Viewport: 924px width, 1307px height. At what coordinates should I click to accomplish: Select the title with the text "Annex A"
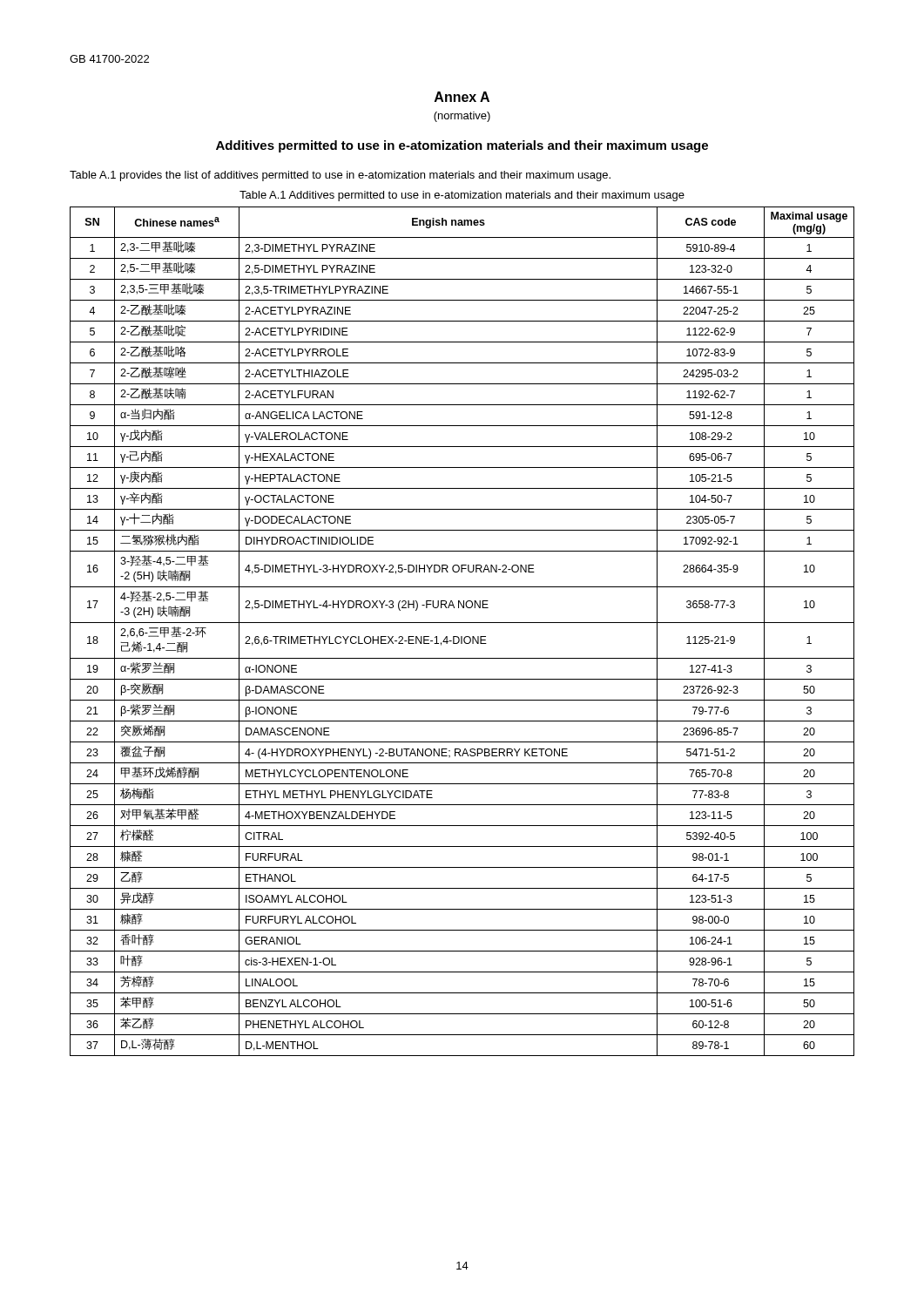[462, 97]
